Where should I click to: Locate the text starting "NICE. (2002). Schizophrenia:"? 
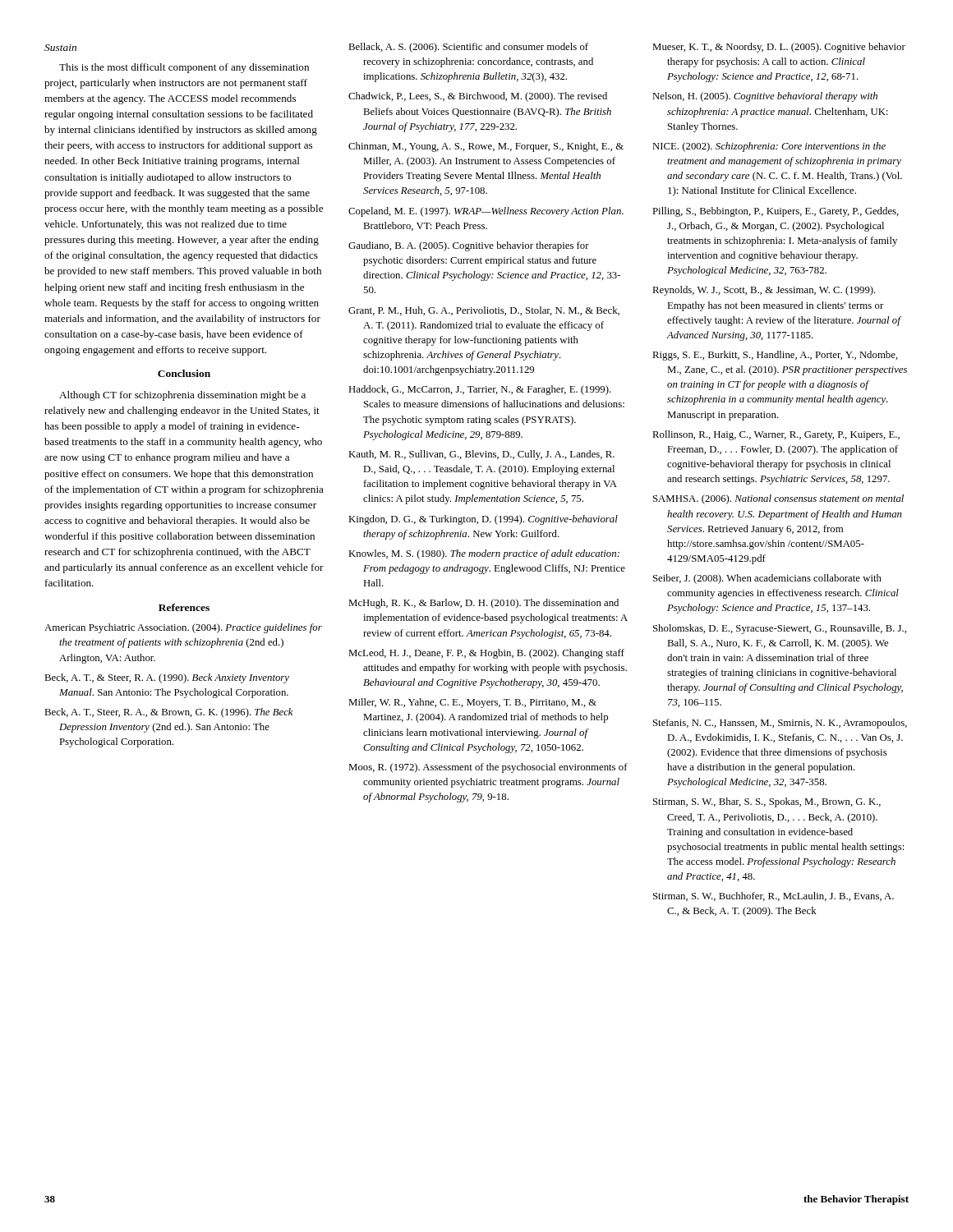[777, 169]
